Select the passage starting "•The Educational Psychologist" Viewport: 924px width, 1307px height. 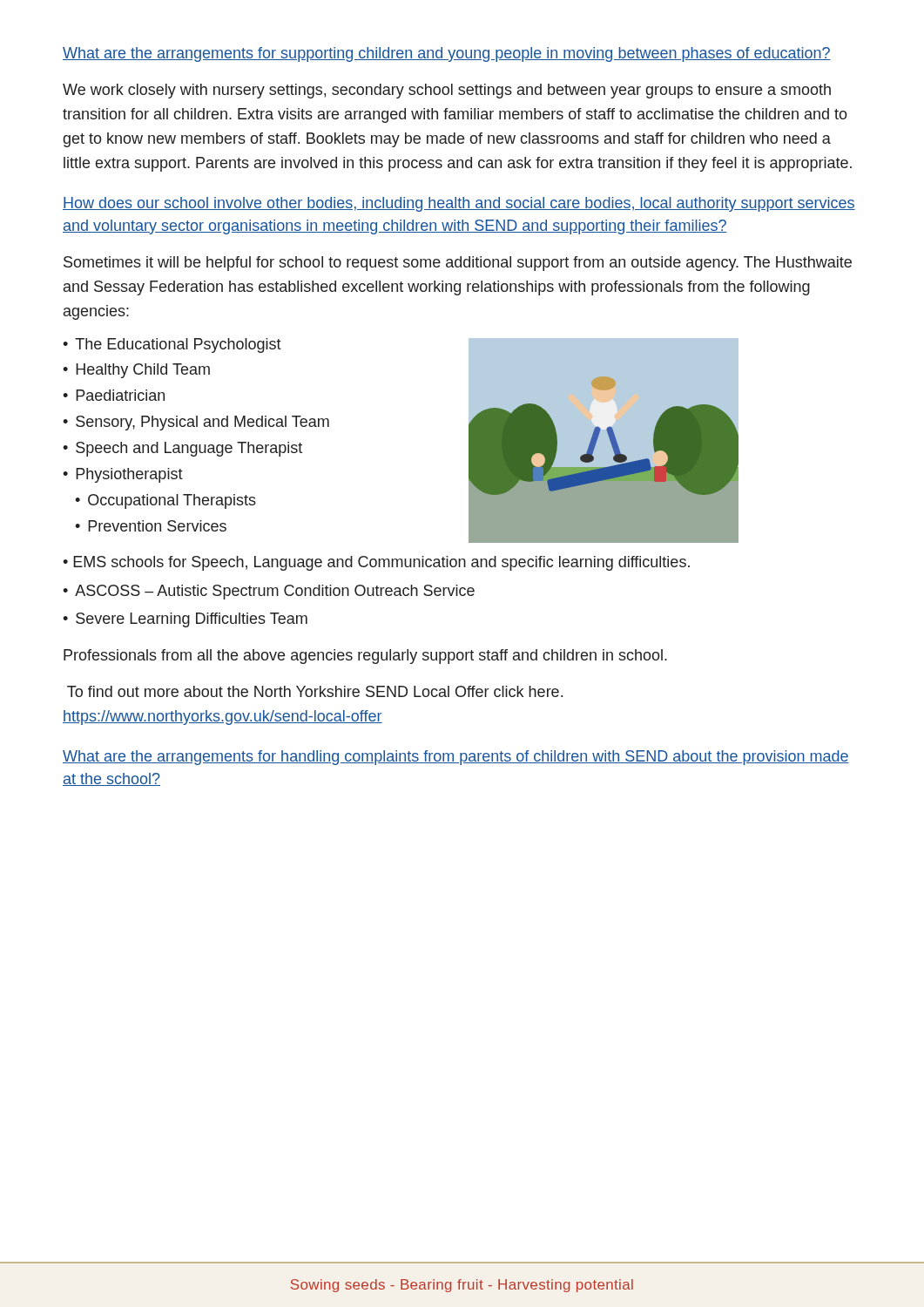click(x=172, y=345)
